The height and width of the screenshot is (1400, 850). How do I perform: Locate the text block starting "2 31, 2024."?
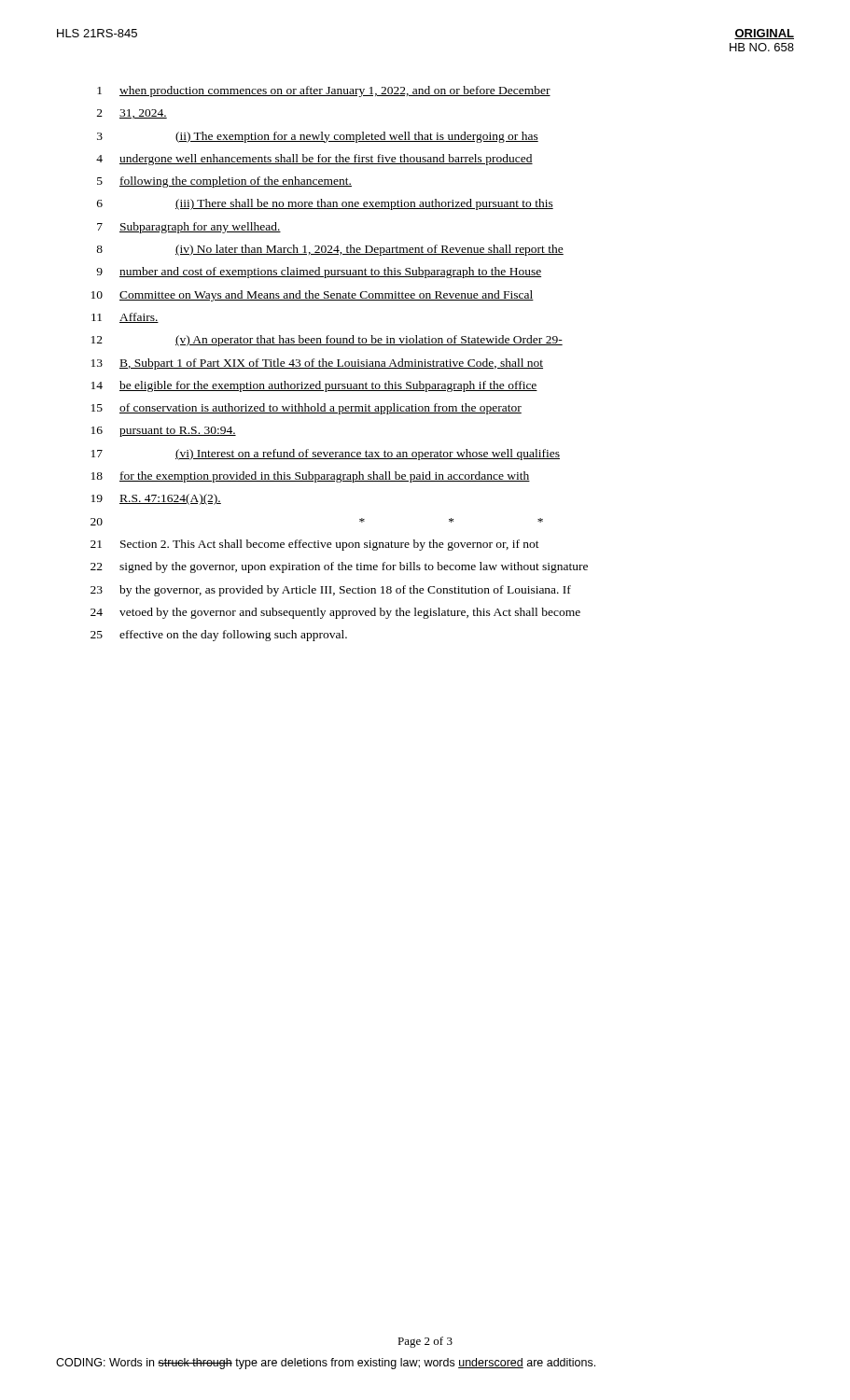coord(132,114)
